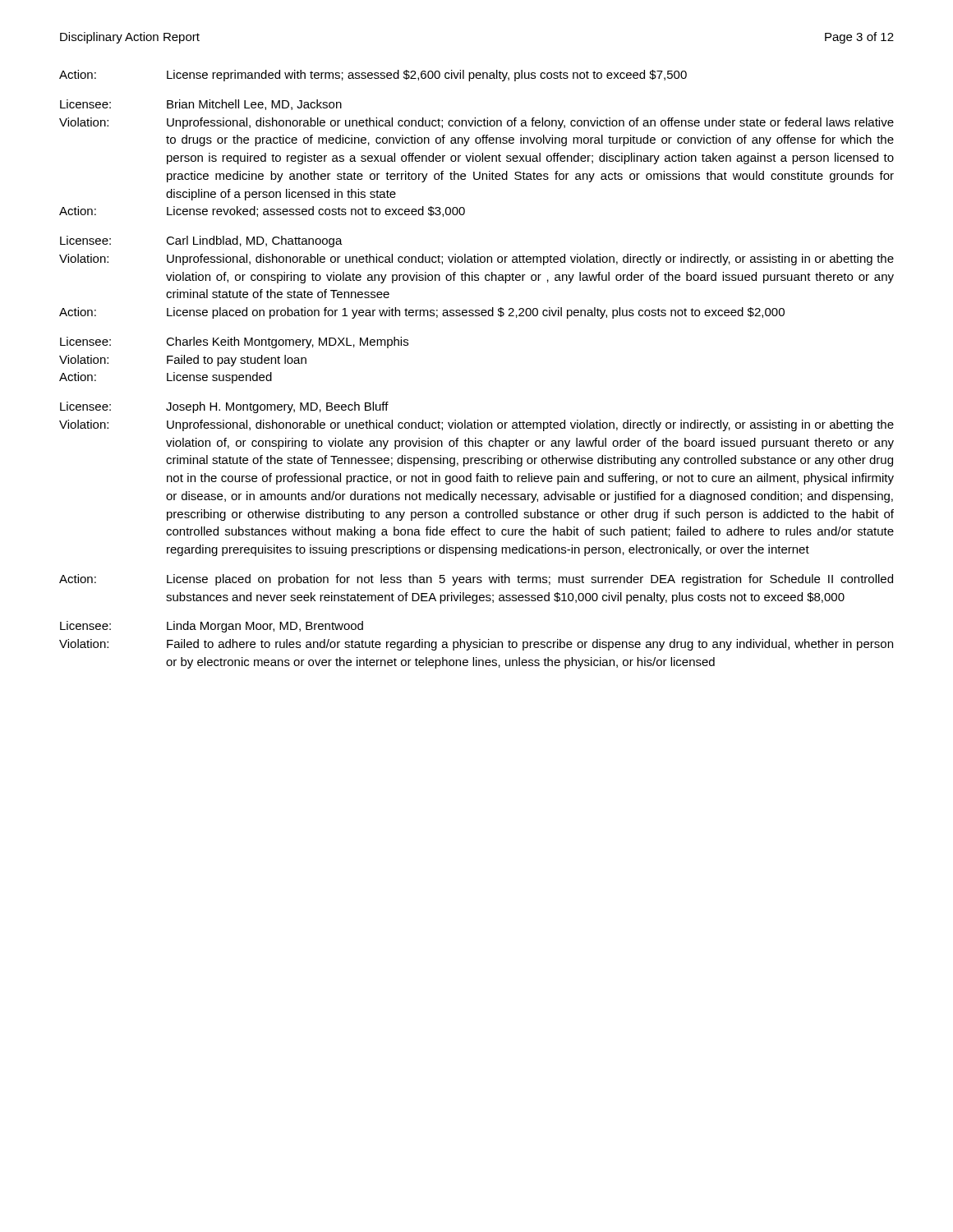Image resolution: width=953 pixels, height=1232 pixels.
Task: Click on the text block that reads "Violation: Failed to adhere to"
Action: coord(476,653)
